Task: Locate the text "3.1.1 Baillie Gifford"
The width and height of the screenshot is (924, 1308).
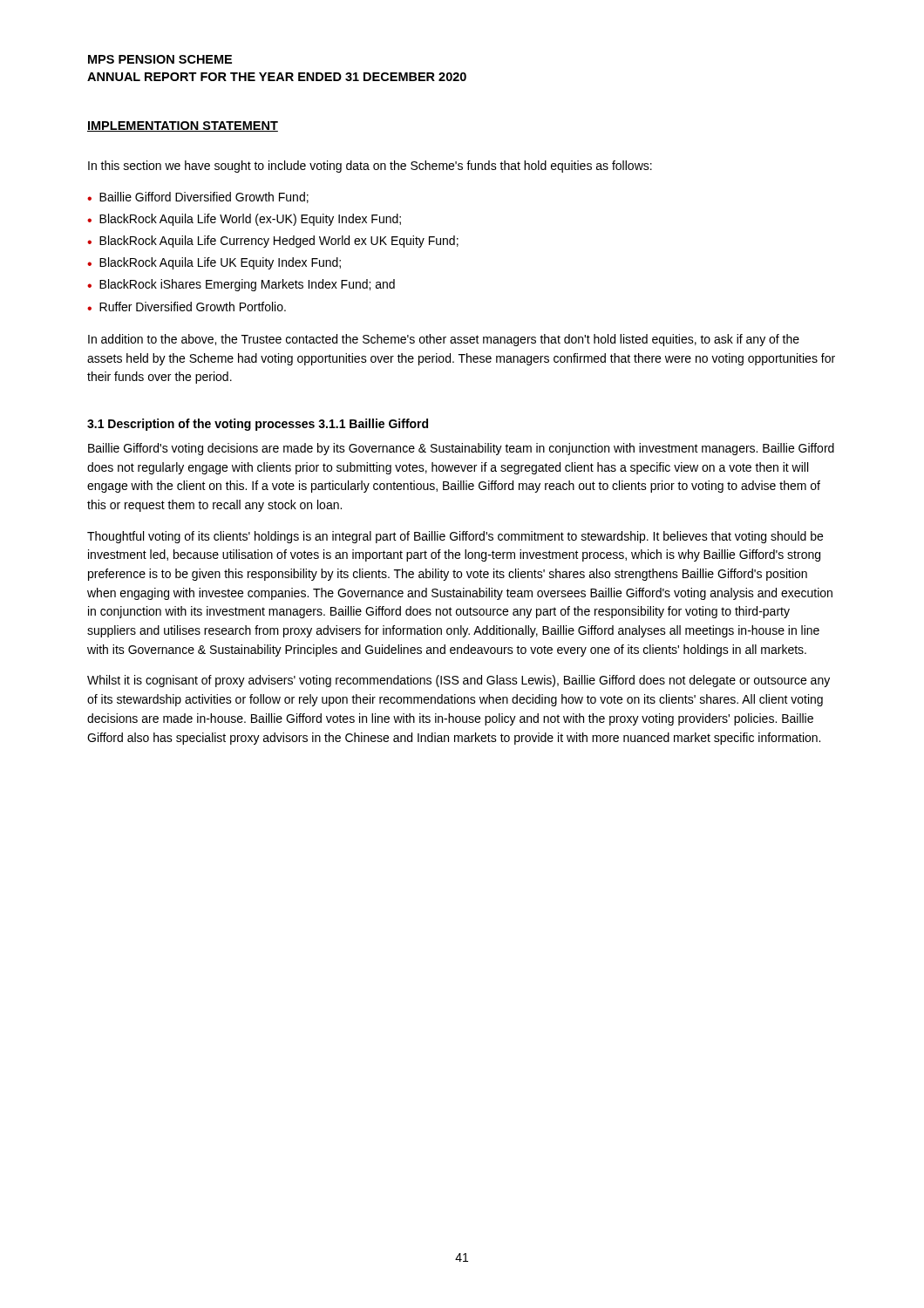Action: coord(374,424)
